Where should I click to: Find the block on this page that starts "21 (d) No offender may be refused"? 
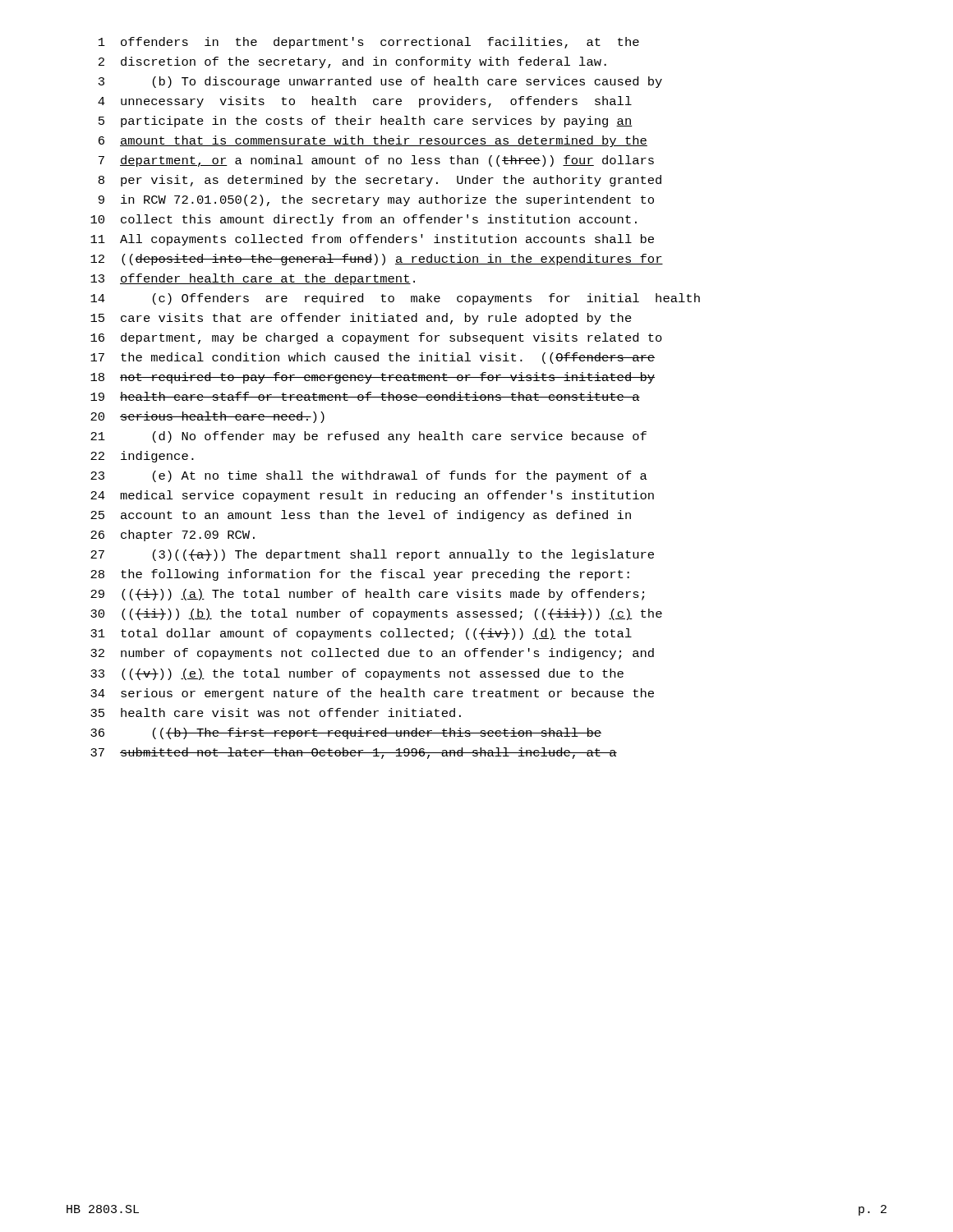(x=476, y=437)
